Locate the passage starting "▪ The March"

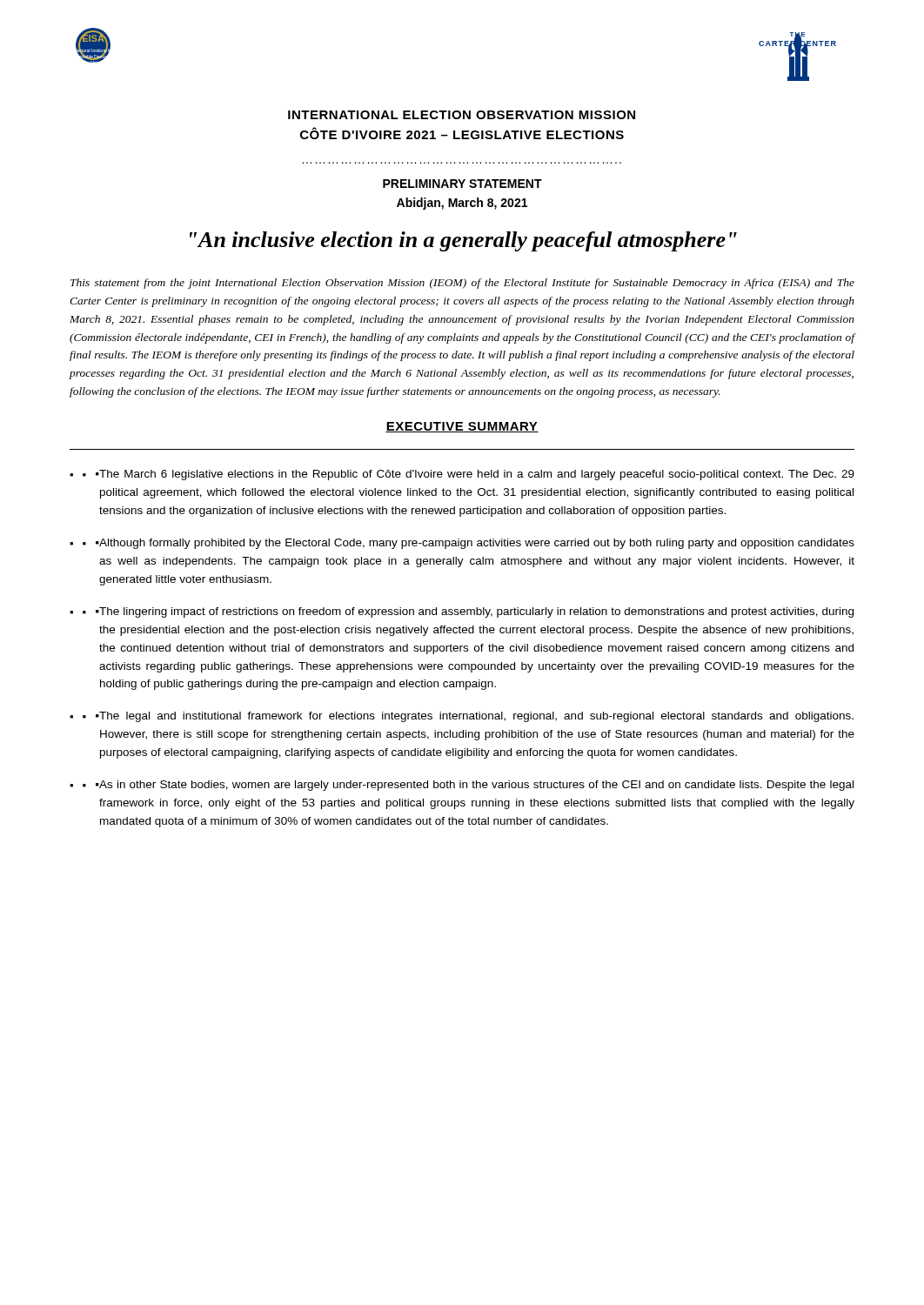point(468,493)
